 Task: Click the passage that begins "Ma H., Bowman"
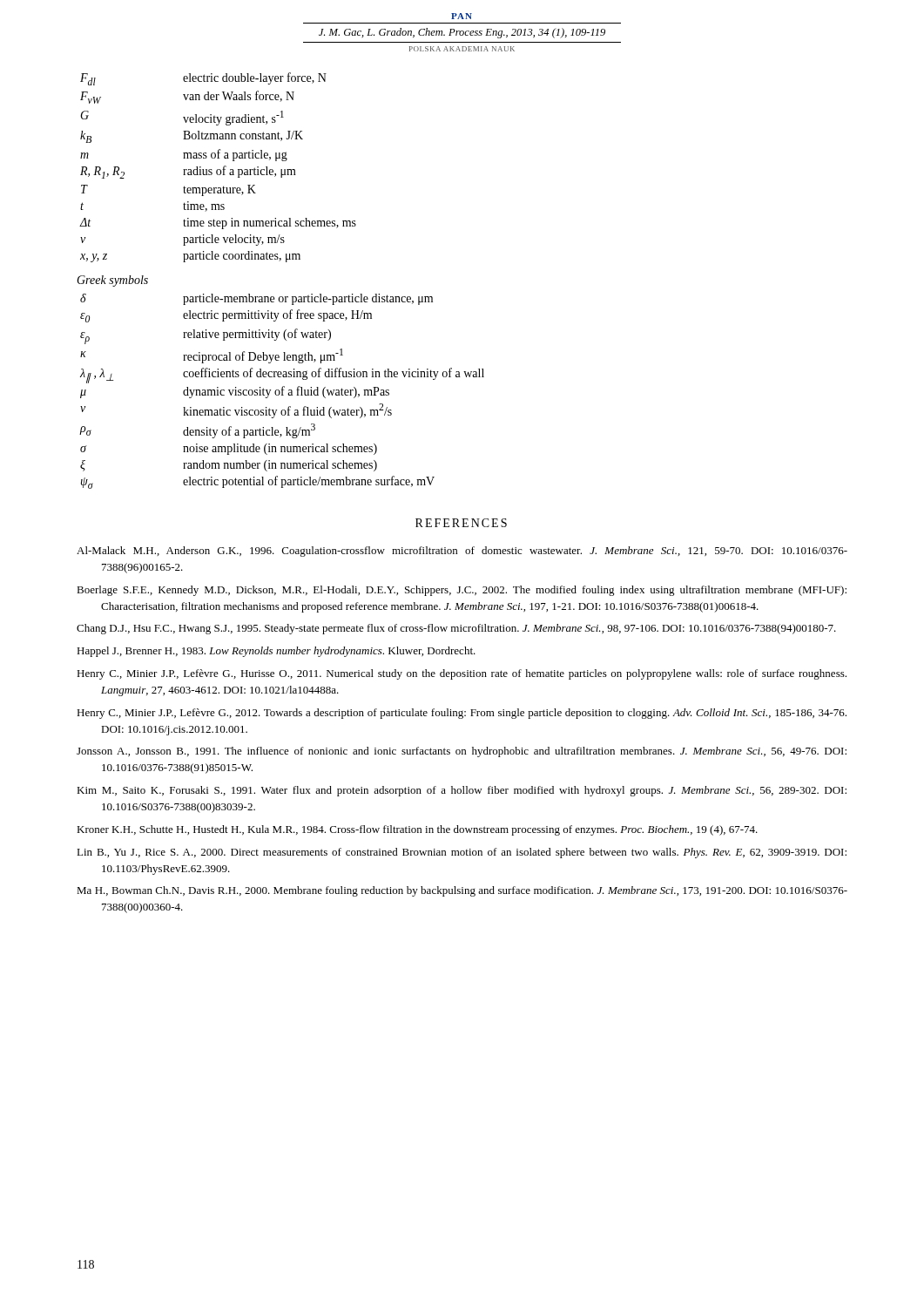(x=462, y=899)
